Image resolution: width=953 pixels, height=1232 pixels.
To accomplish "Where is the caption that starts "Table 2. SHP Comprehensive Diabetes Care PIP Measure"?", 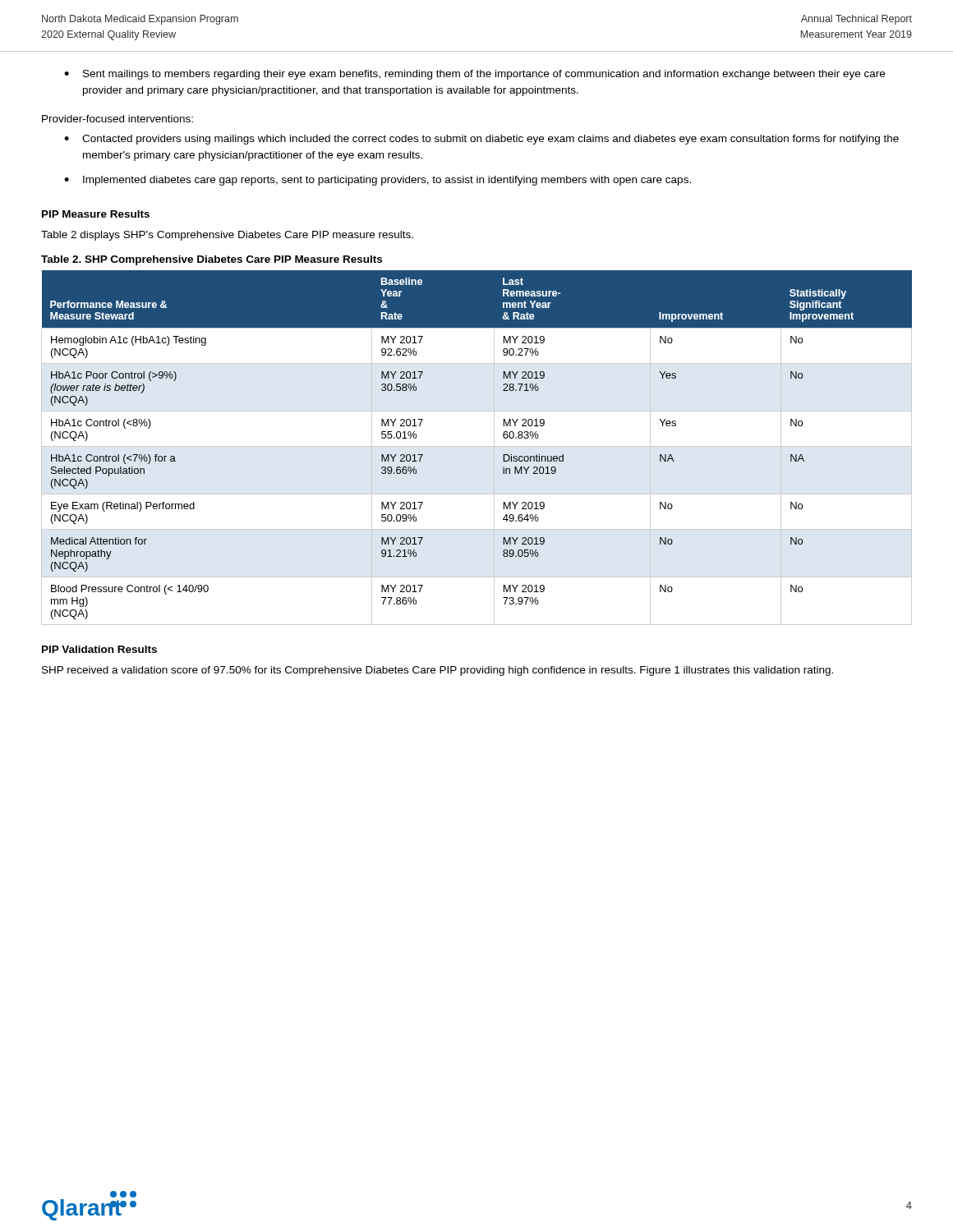I will coord(212,259).
